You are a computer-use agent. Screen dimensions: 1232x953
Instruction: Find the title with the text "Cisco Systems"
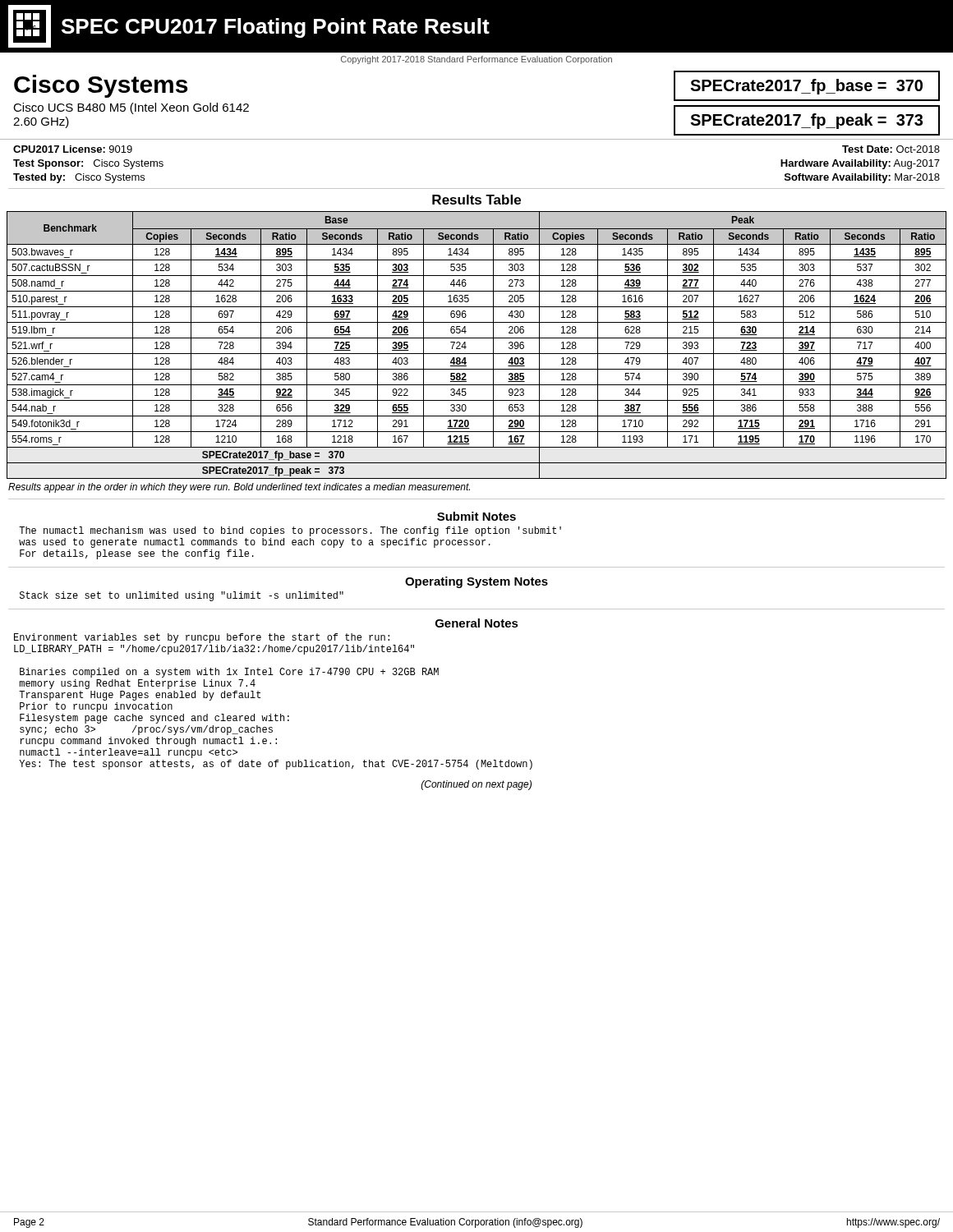[101, 84]
